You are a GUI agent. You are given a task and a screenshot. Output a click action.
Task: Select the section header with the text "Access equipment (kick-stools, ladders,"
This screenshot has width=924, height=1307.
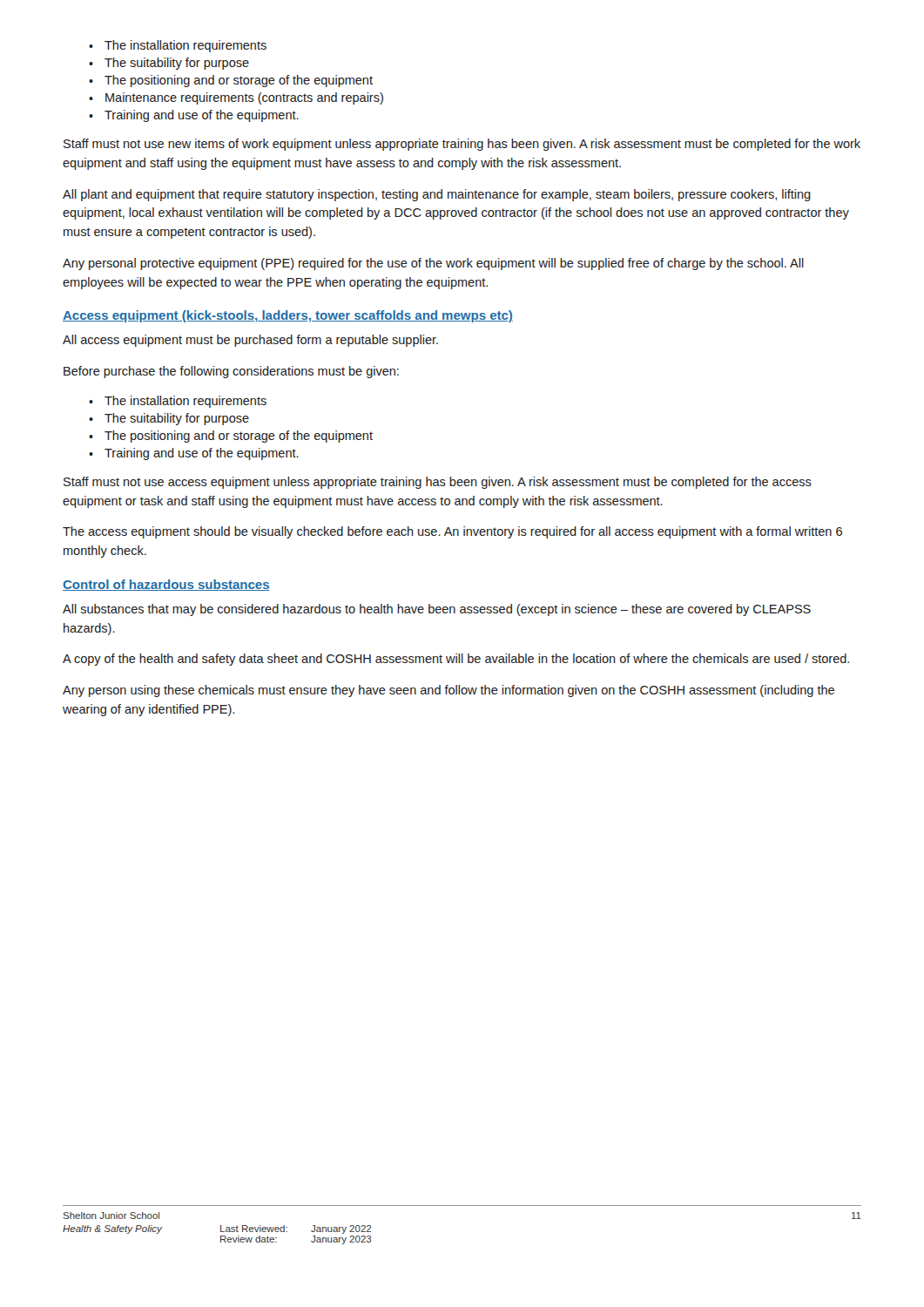pos(288,315)
